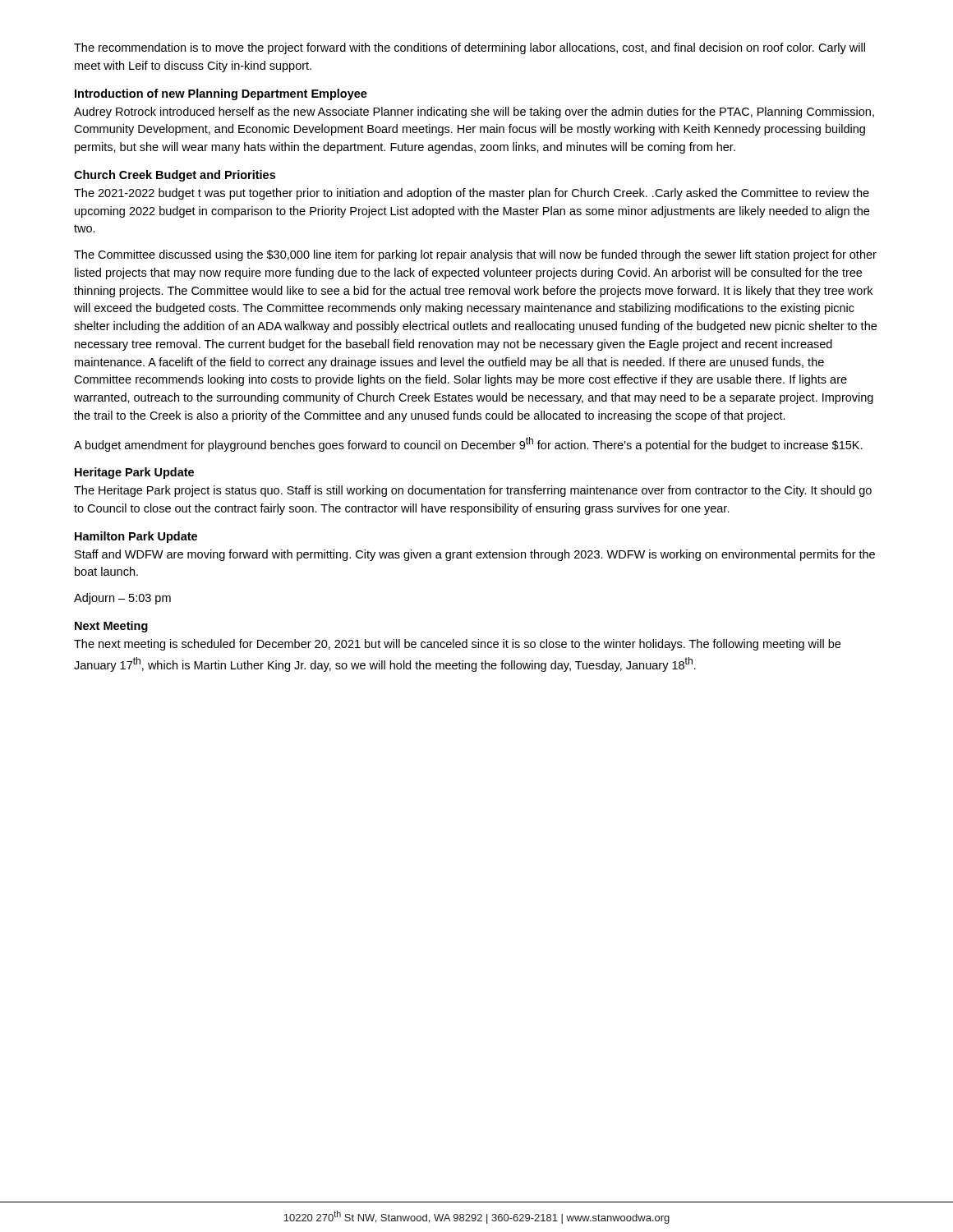Select the text block starting "Heritage Park Update"
Viewport: 953px width, 1232px height.
(134, 472)
